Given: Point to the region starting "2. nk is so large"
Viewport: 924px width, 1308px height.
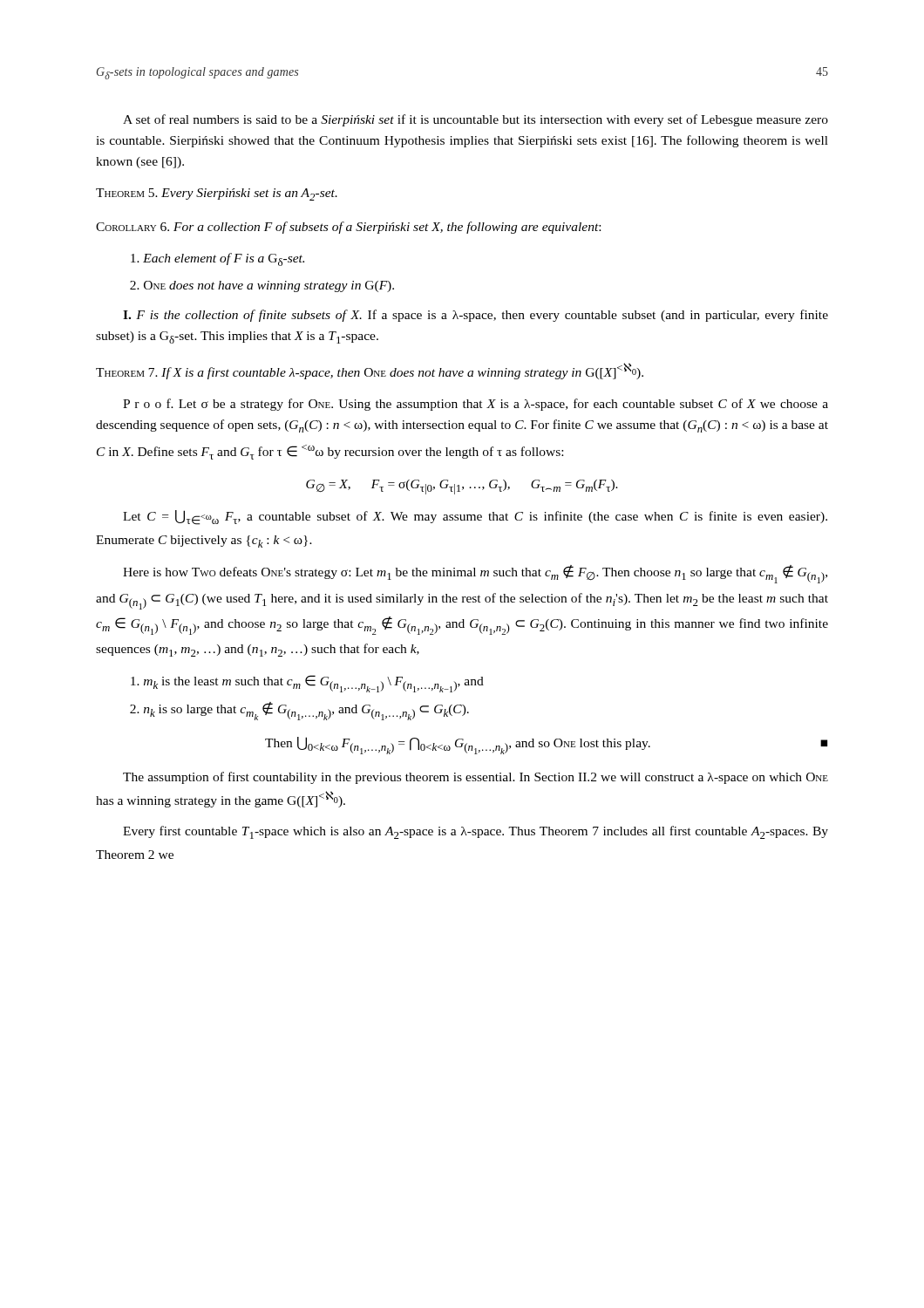Looking at the screenshot, I should point(300,711).
